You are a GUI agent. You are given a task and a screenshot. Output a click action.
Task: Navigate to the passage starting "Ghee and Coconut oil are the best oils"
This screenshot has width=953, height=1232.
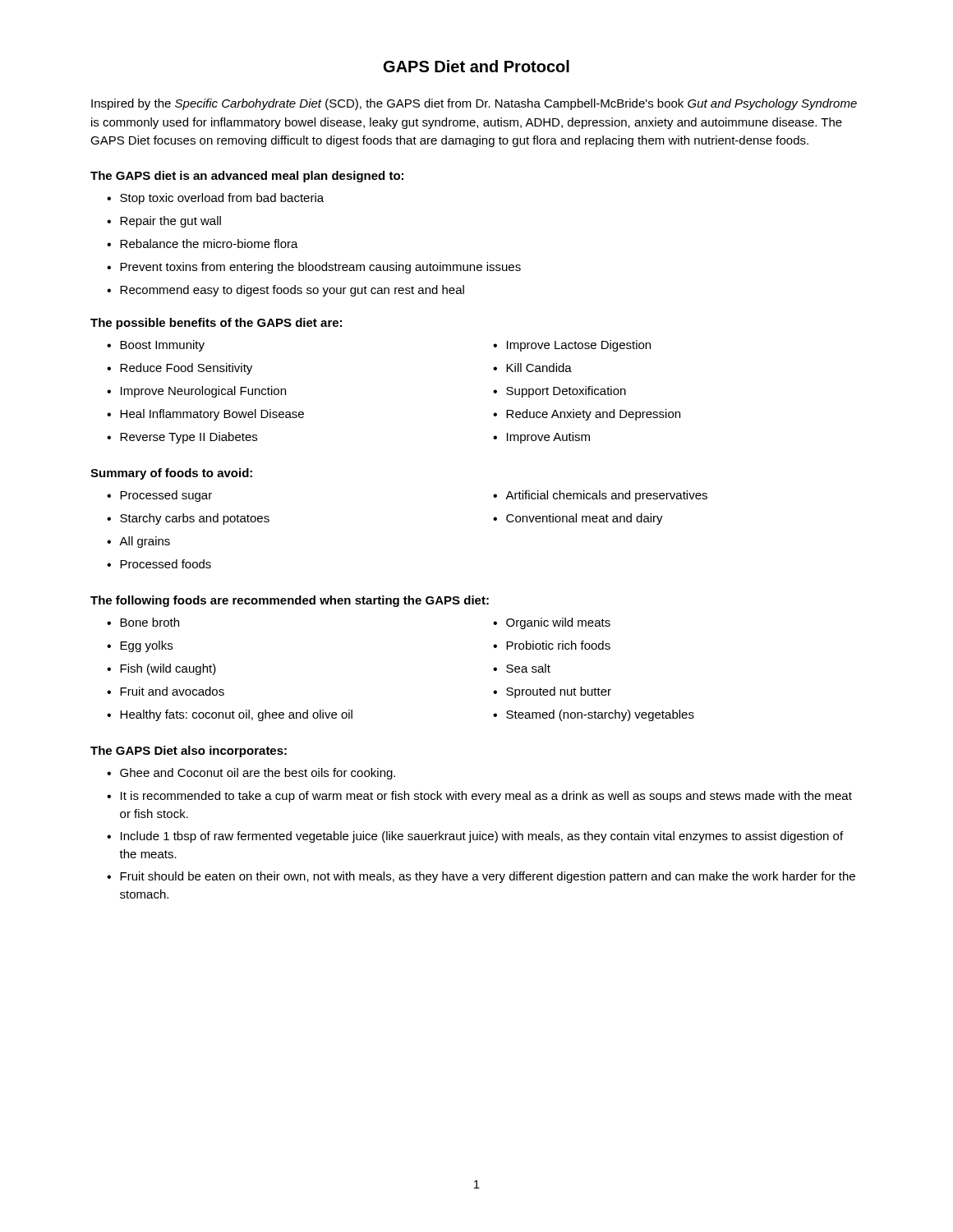click(x=258, y=774)
